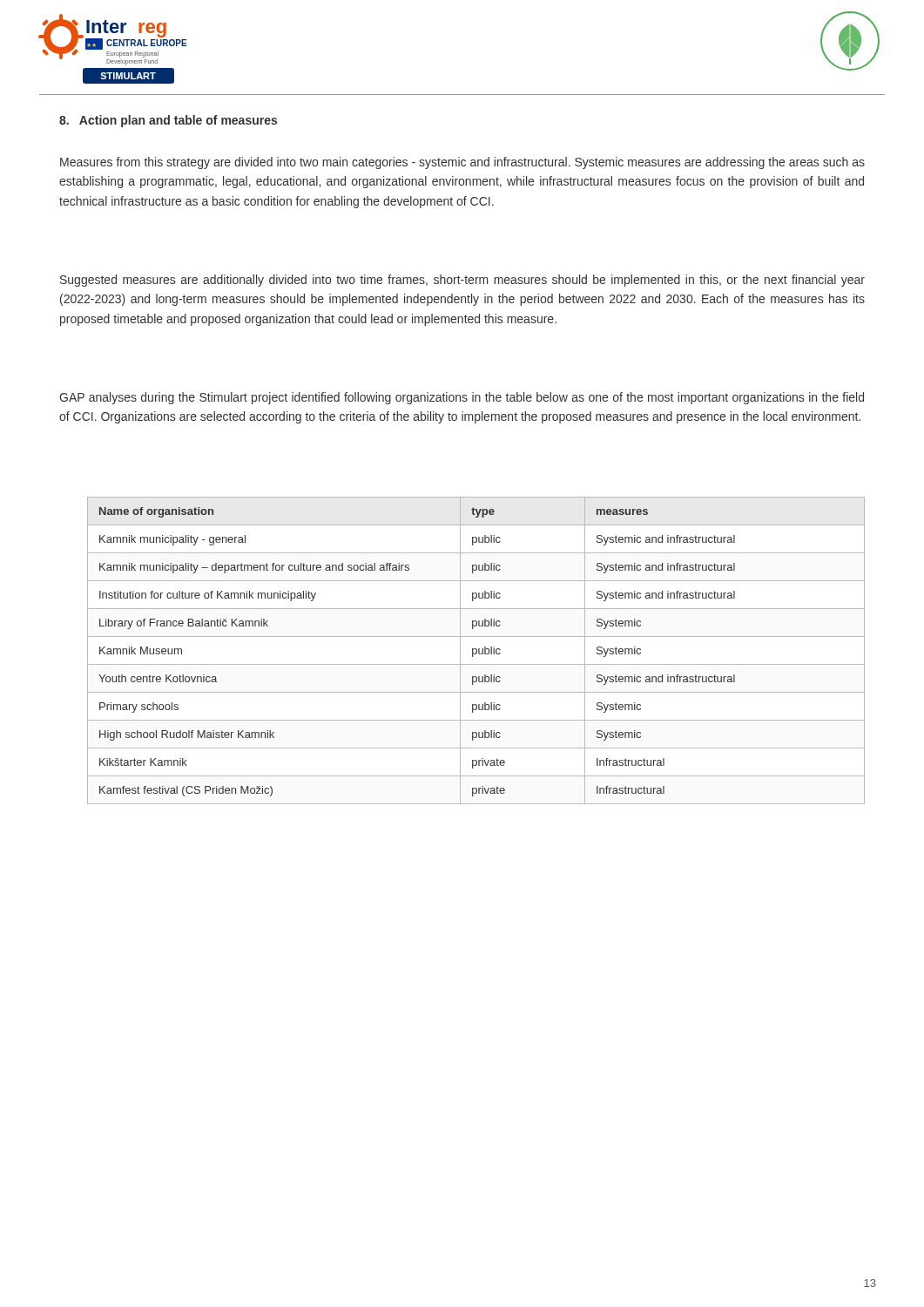This screenshot has width=924, height=1307.
Task: Locate the table
Action: [x=476, y=650]
